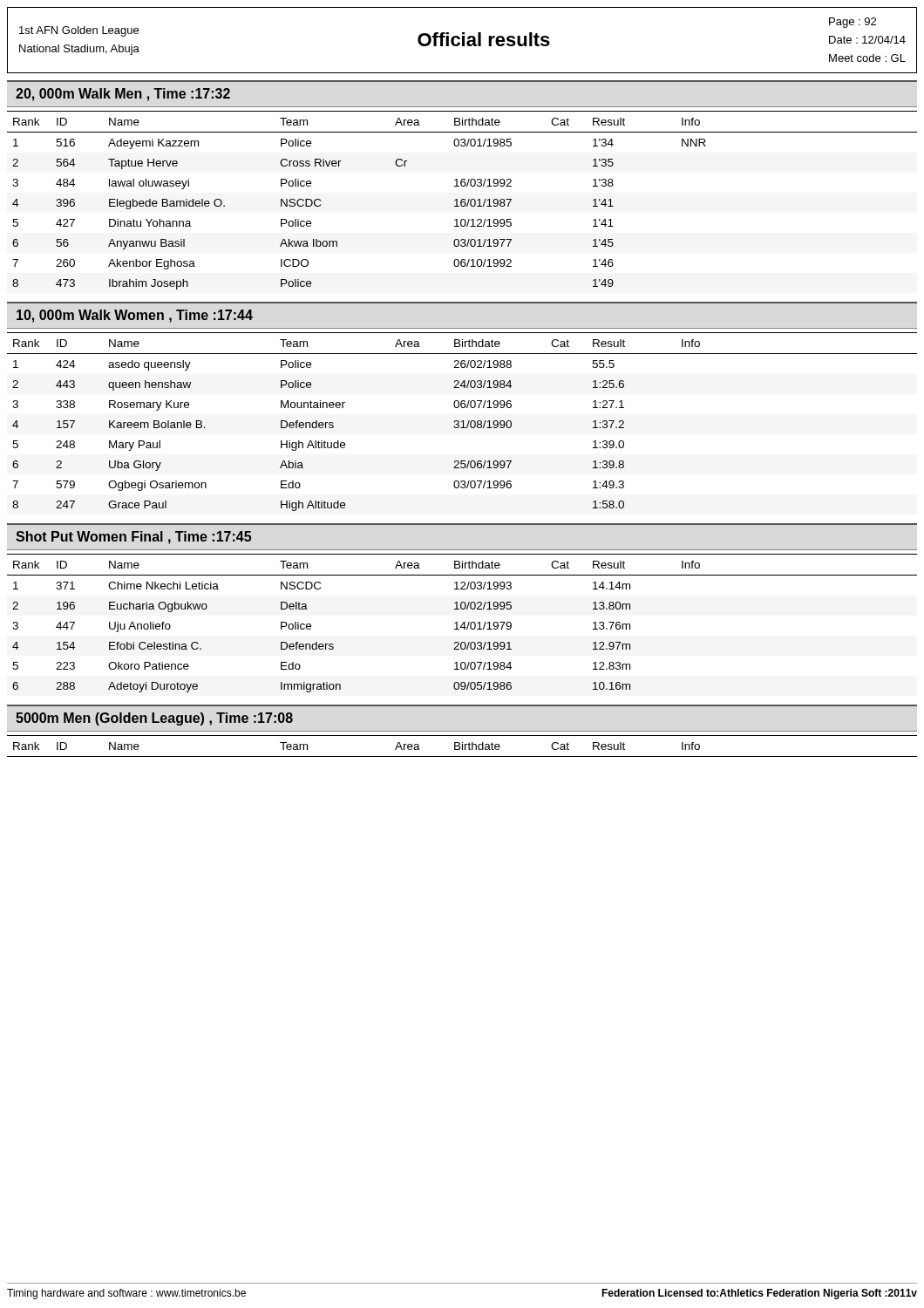Point to the block starting "5000m Men (Golden League) ,"
Image resolution: width=924 pixels, height=1308 pixels.
154,718
